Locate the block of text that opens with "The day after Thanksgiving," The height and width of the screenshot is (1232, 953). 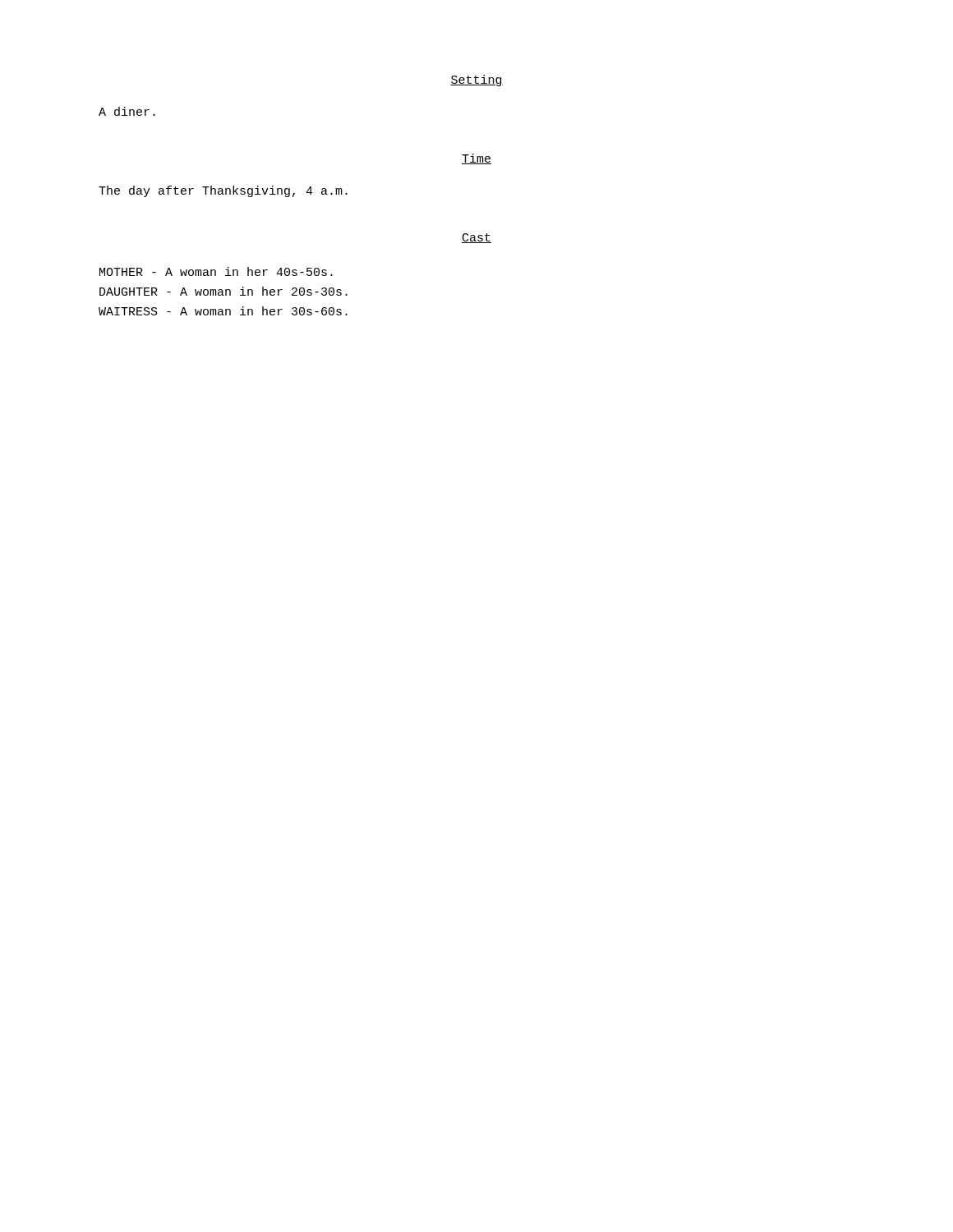click(224, 192)
